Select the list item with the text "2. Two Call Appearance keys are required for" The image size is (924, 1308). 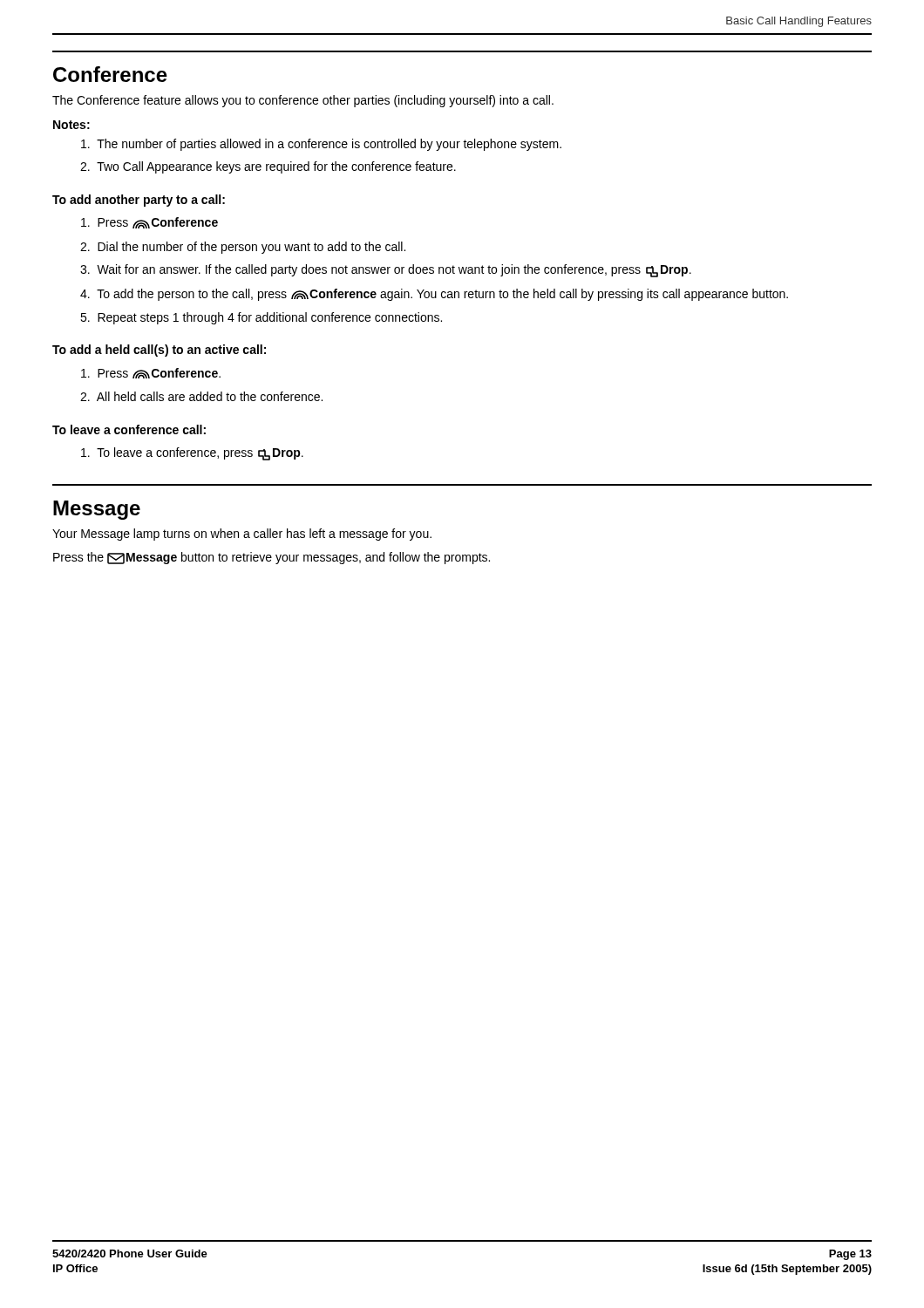(x=268, y=167)
